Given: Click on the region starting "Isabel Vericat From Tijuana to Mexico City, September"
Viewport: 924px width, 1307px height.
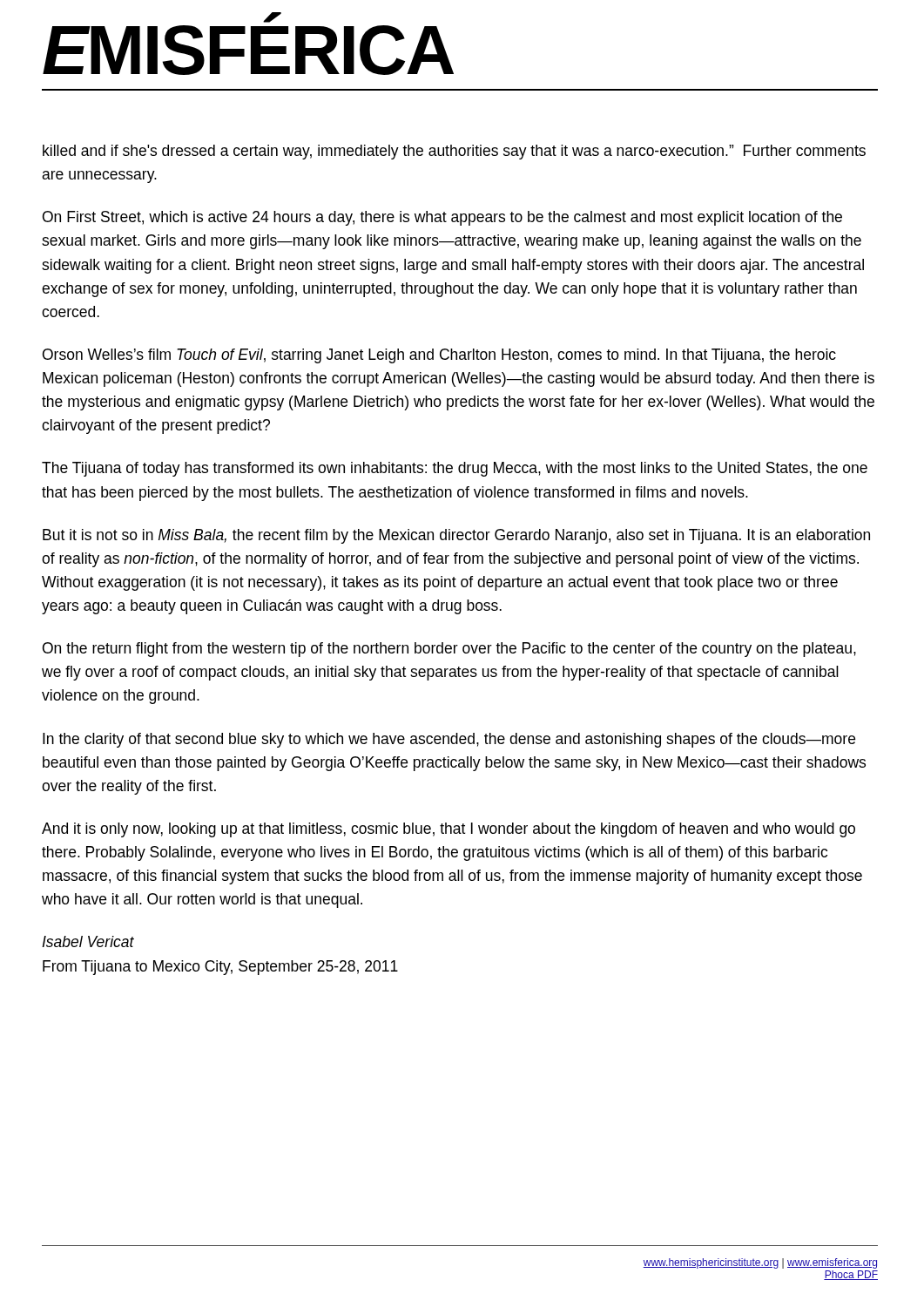Looking at the screenshot, I should click(220, 954).
